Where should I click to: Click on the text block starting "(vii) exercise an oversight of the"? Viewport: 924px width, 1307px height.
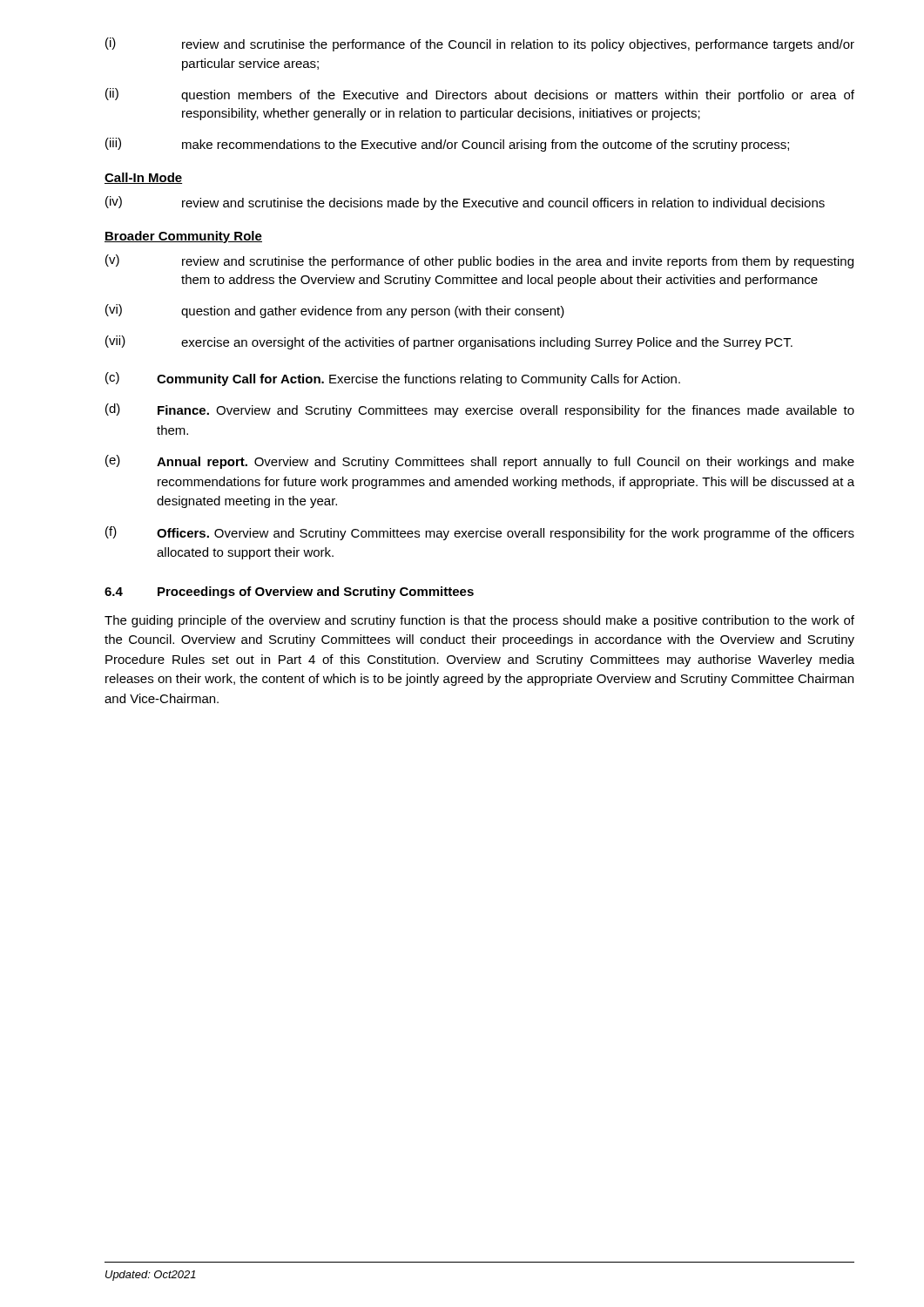479,342
